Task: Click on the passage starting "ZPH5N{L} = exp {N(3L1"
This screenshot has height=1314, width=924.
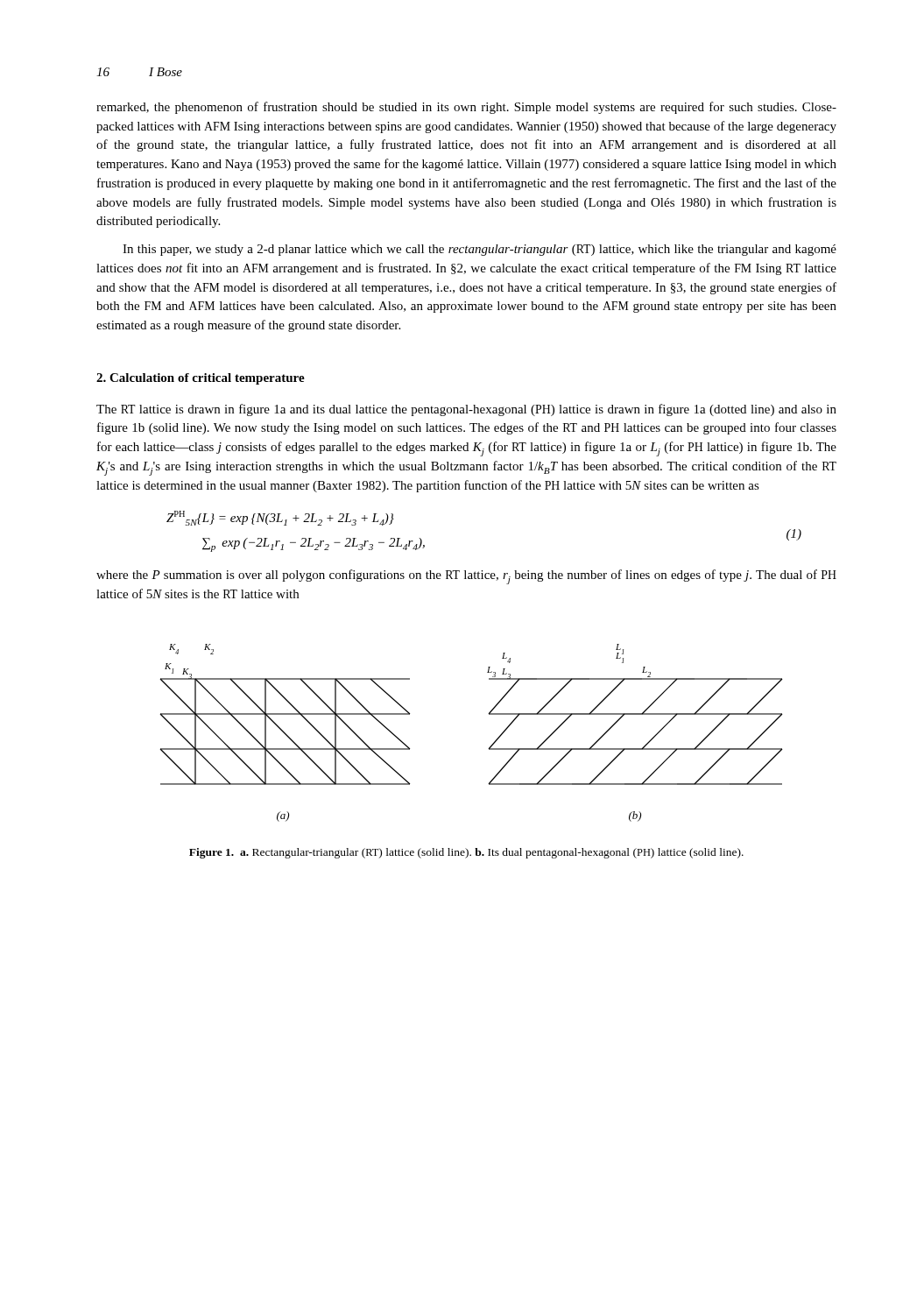Action: tap(280, 518)
